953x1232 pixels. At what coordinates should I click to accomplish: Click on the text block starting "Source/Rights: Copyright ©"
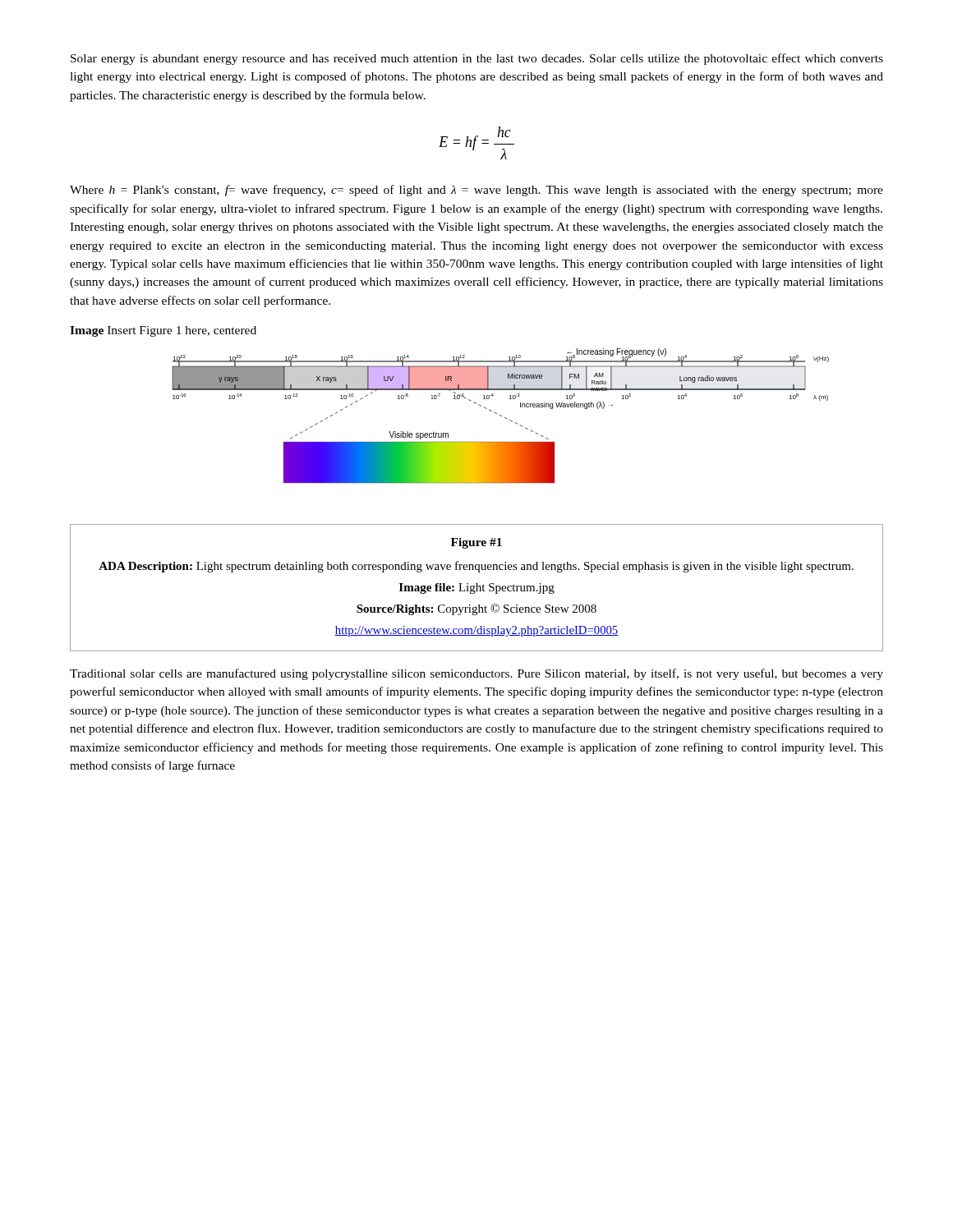(476, 608)
